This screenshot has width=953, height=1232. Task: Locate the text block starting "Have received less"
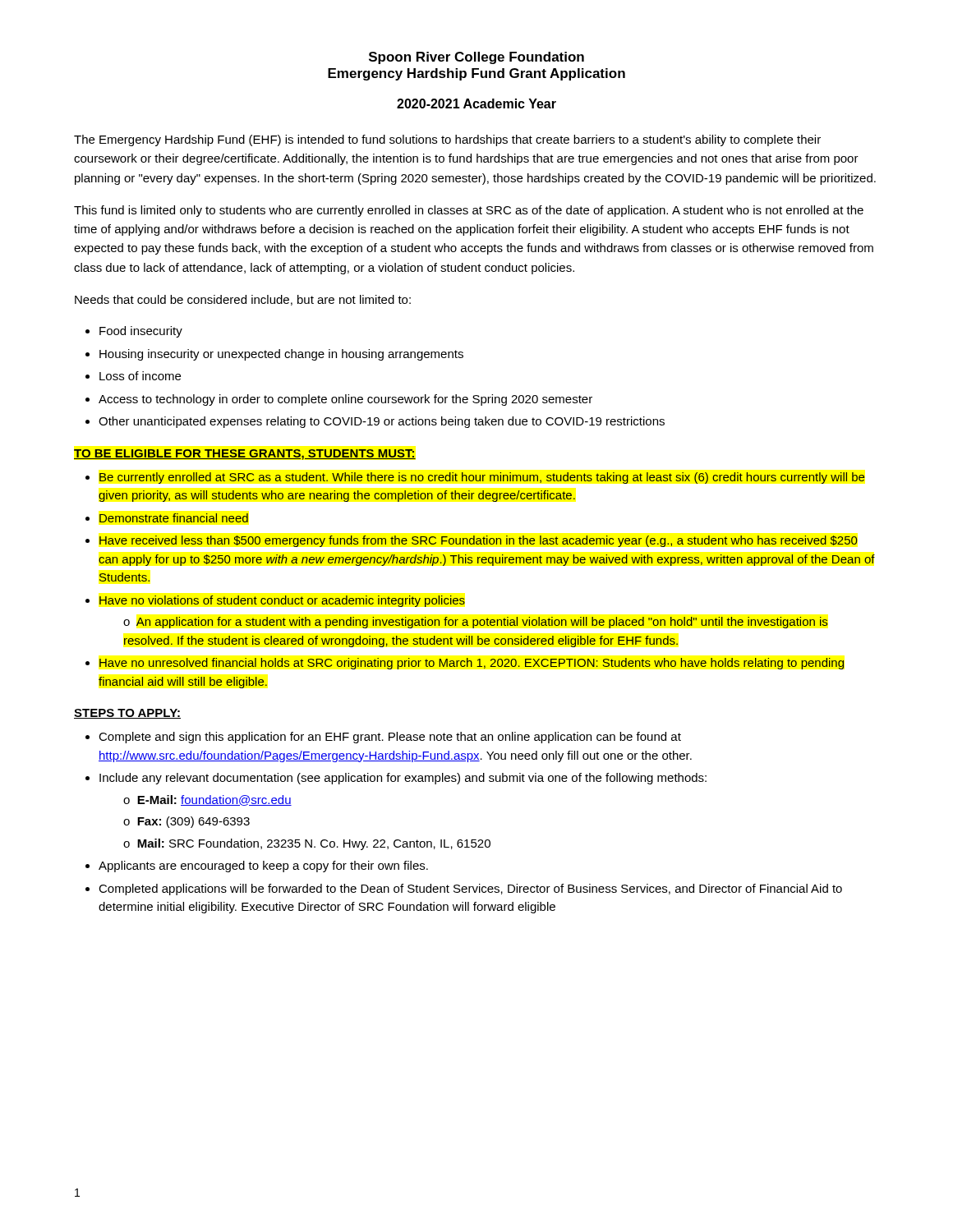point(487,559)
